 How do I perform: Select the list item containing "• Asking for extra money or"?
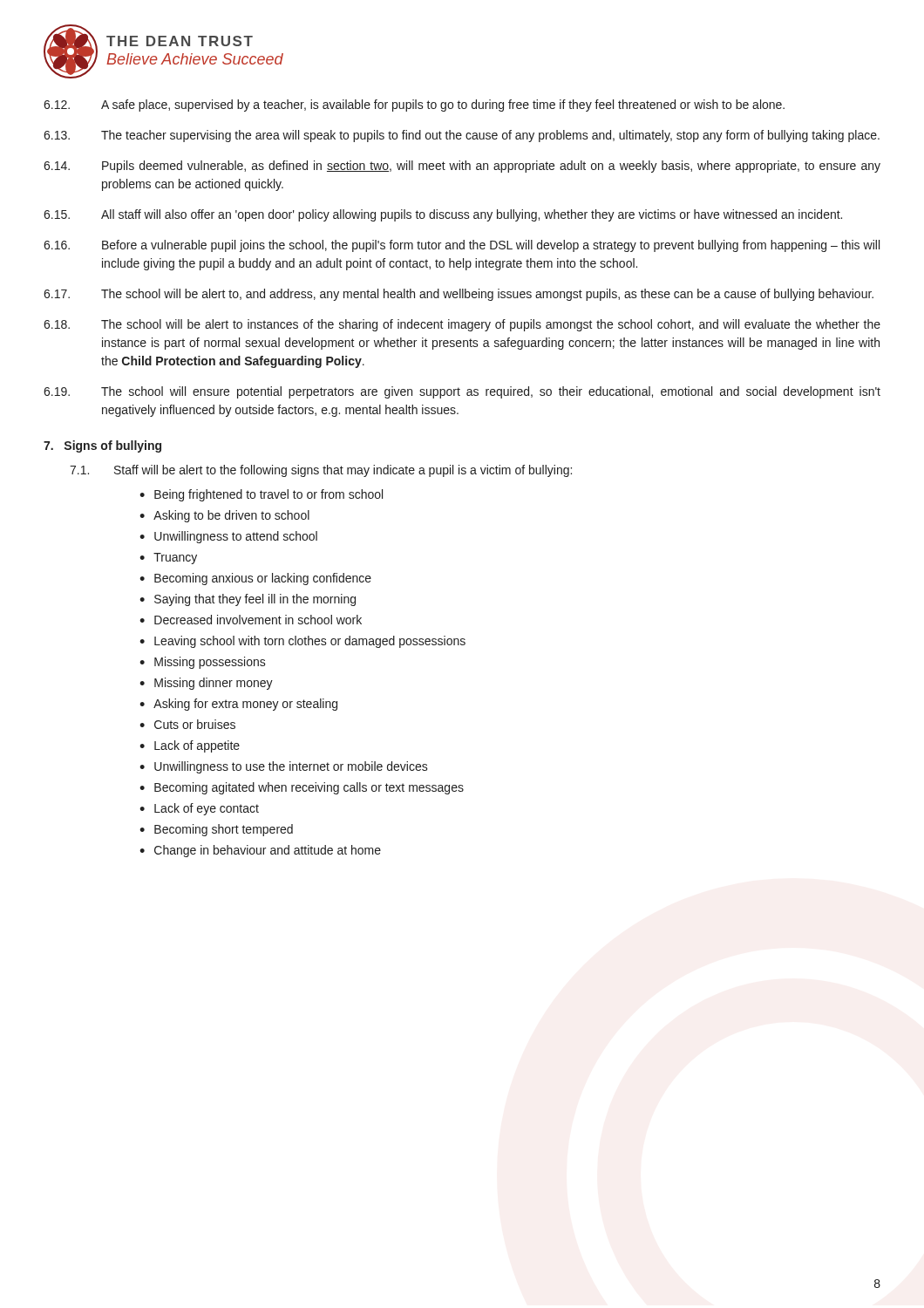(x=239, y=704)
